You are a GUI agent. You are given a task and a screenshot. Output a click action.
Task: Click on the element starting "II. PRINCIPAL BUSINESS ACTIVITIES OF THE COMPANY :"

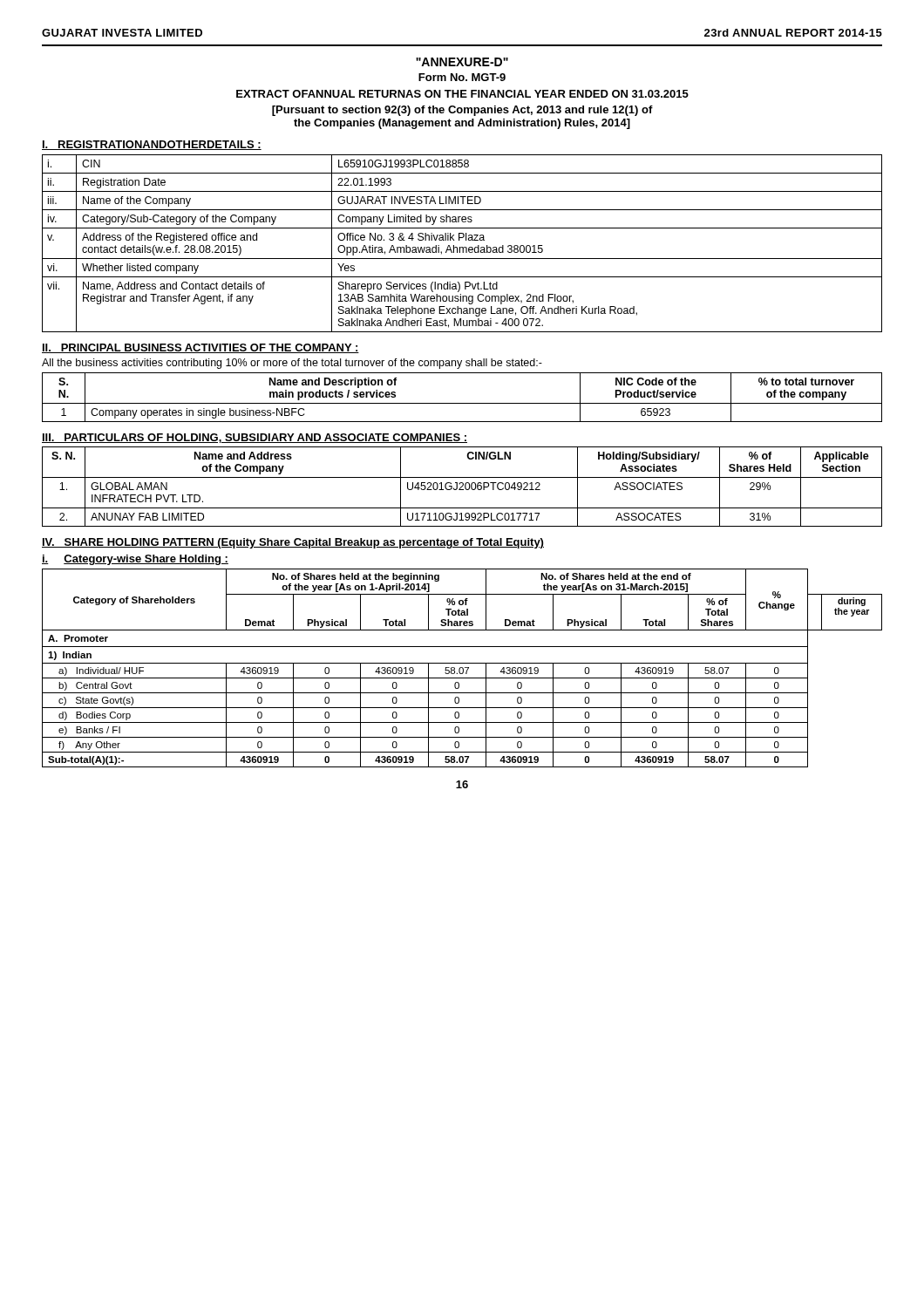click(200, 348)
